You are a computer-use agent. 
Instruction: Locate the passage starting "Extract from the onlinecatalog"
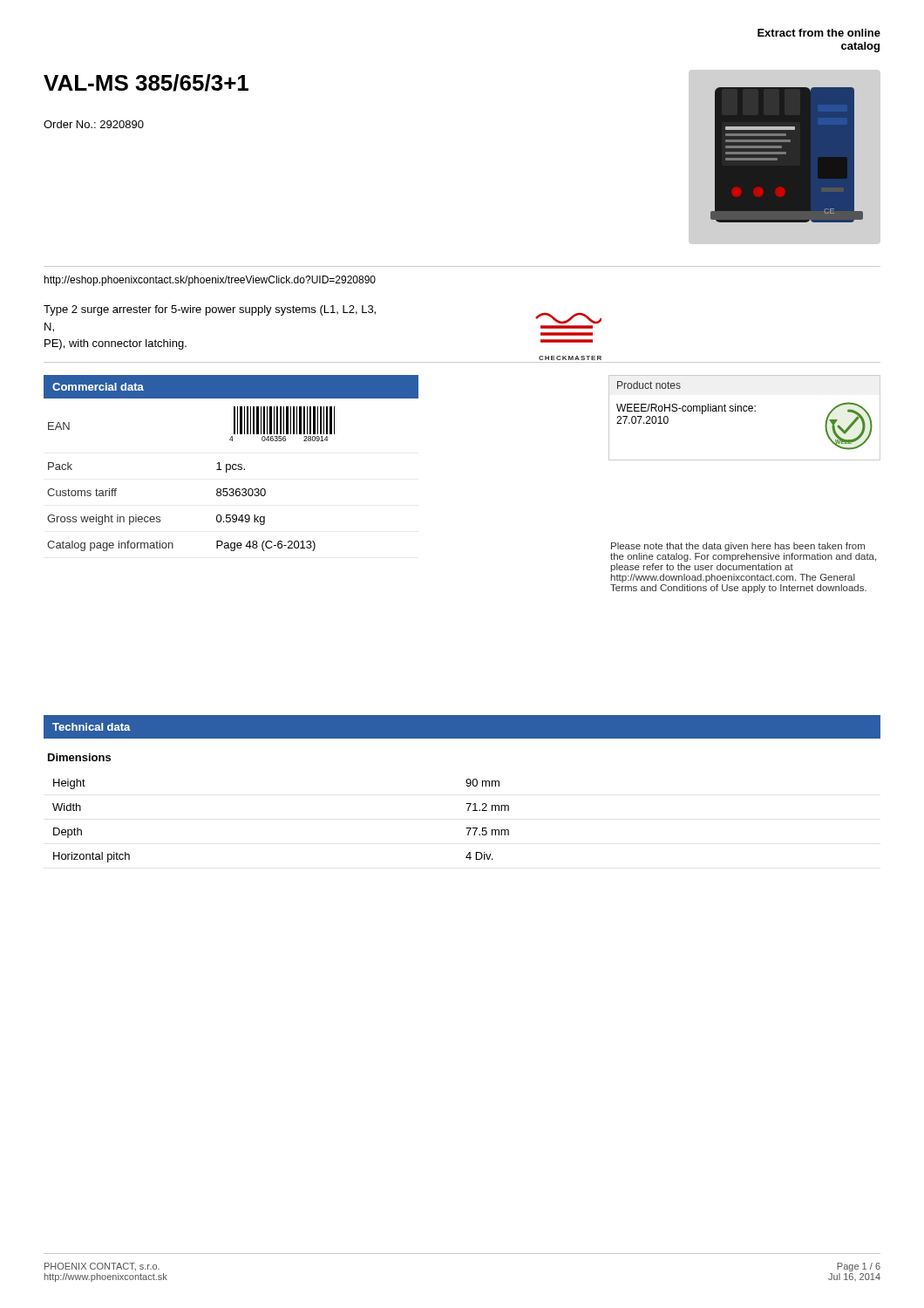pyautogui.click(x=819, y=39)
